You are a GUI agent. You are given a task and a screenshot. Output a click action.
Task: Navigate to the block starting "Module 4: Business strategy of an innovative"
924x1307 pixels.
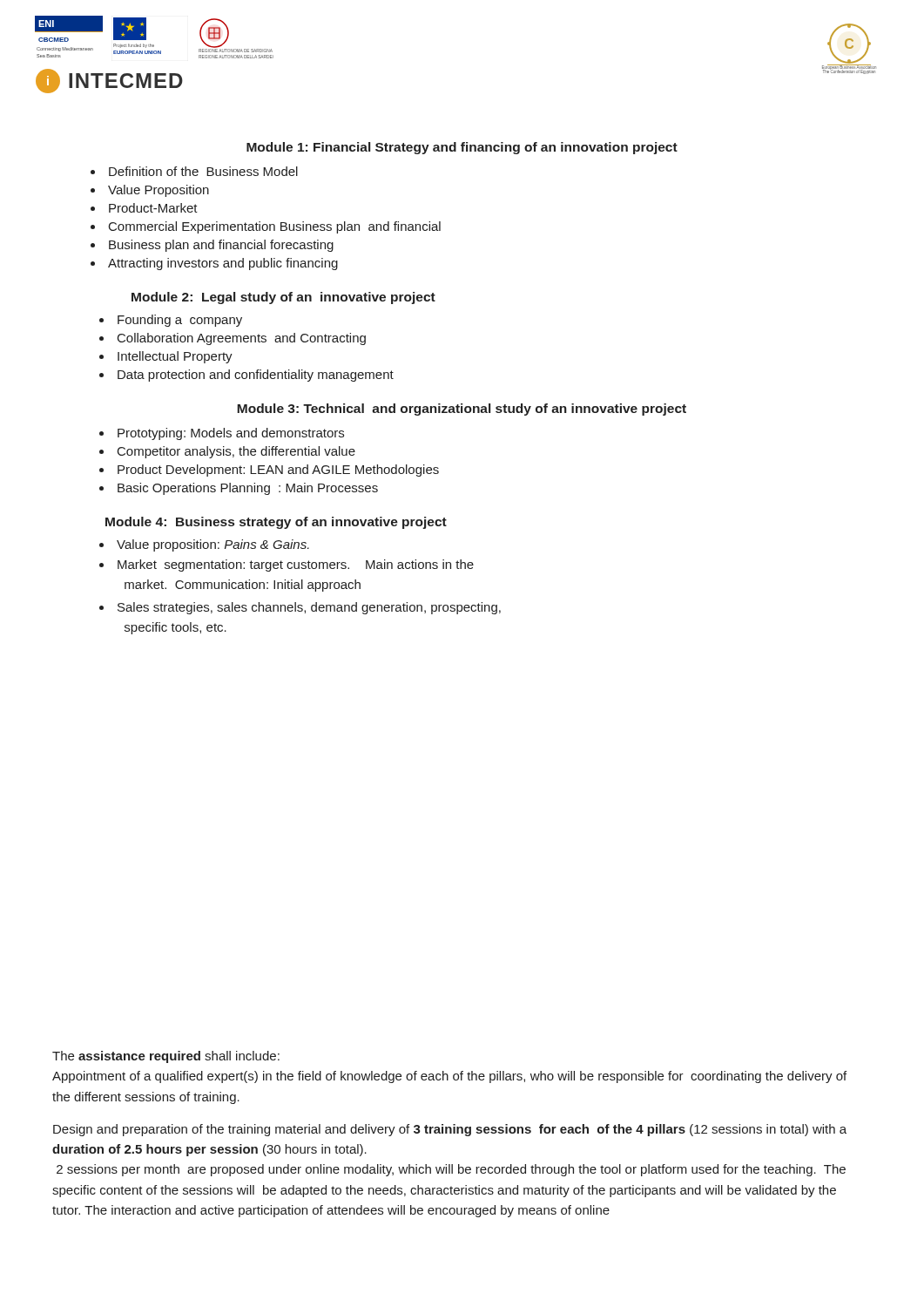(276, 521)
